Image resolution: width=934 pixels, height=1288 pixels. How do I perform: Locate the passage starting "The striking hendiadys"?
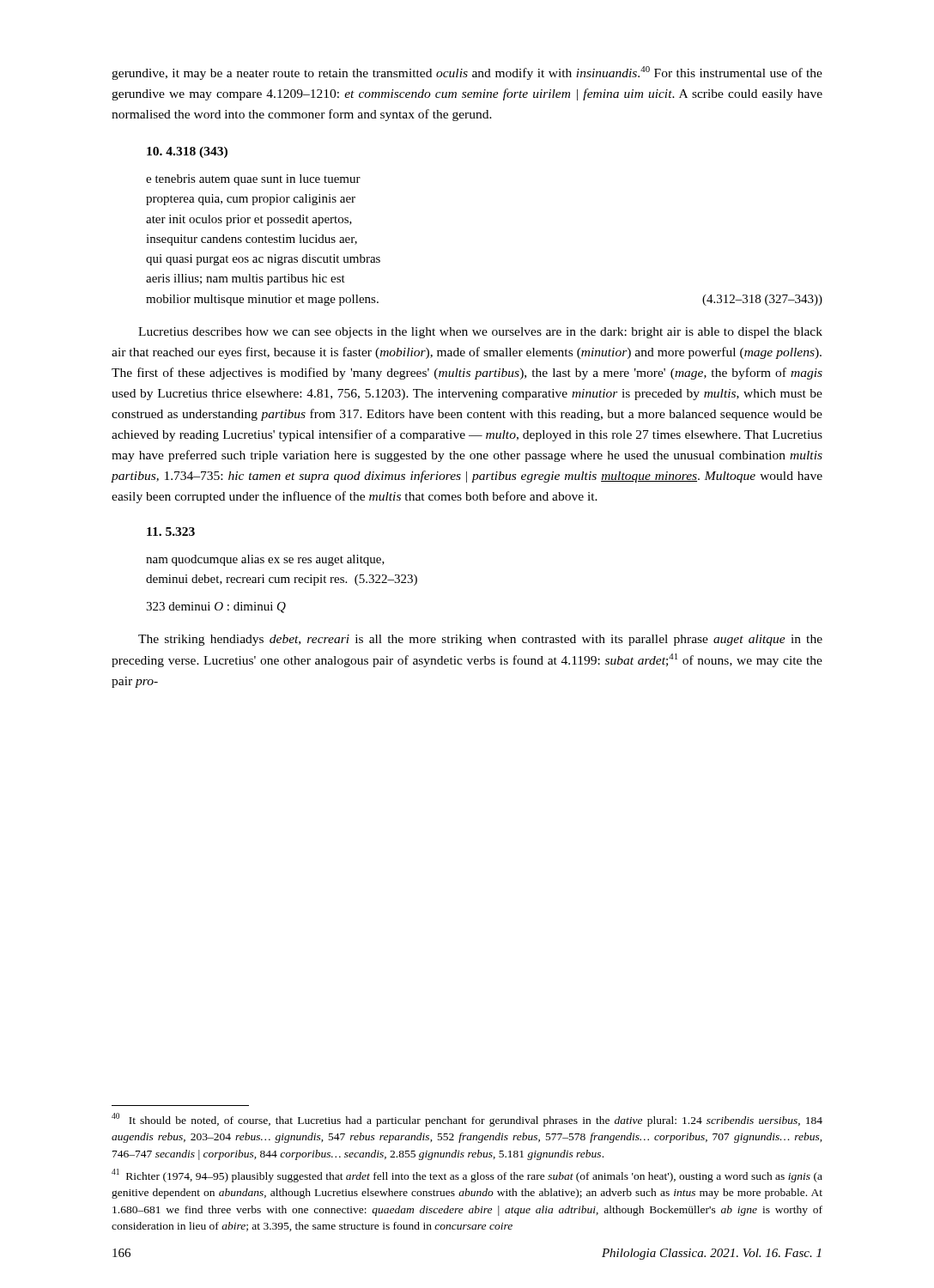pos(467,660)
